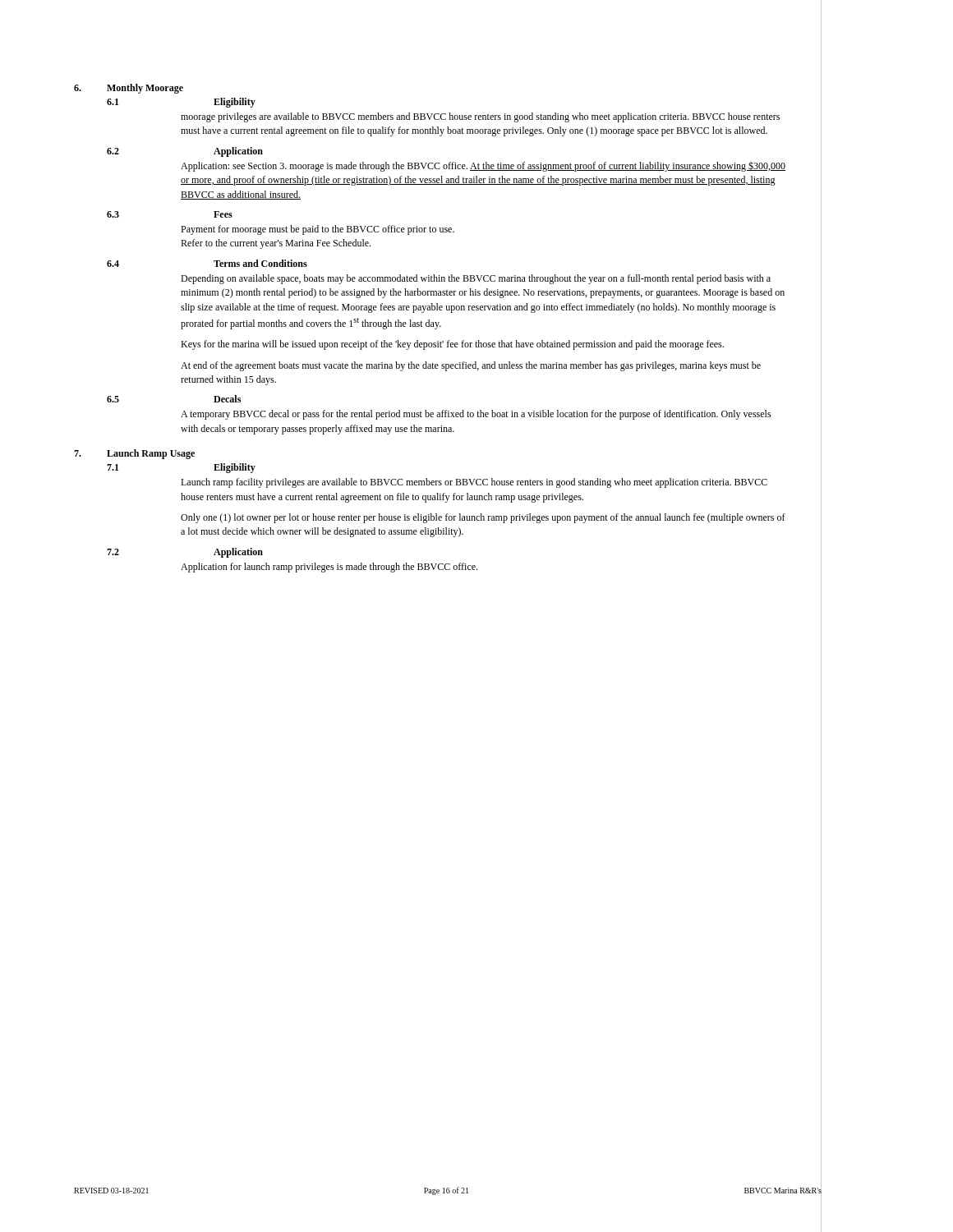This screenshot has width=953, height=1232.
Task: Select the text block containing "At end of the agreement"
Action: coord(471,372)
